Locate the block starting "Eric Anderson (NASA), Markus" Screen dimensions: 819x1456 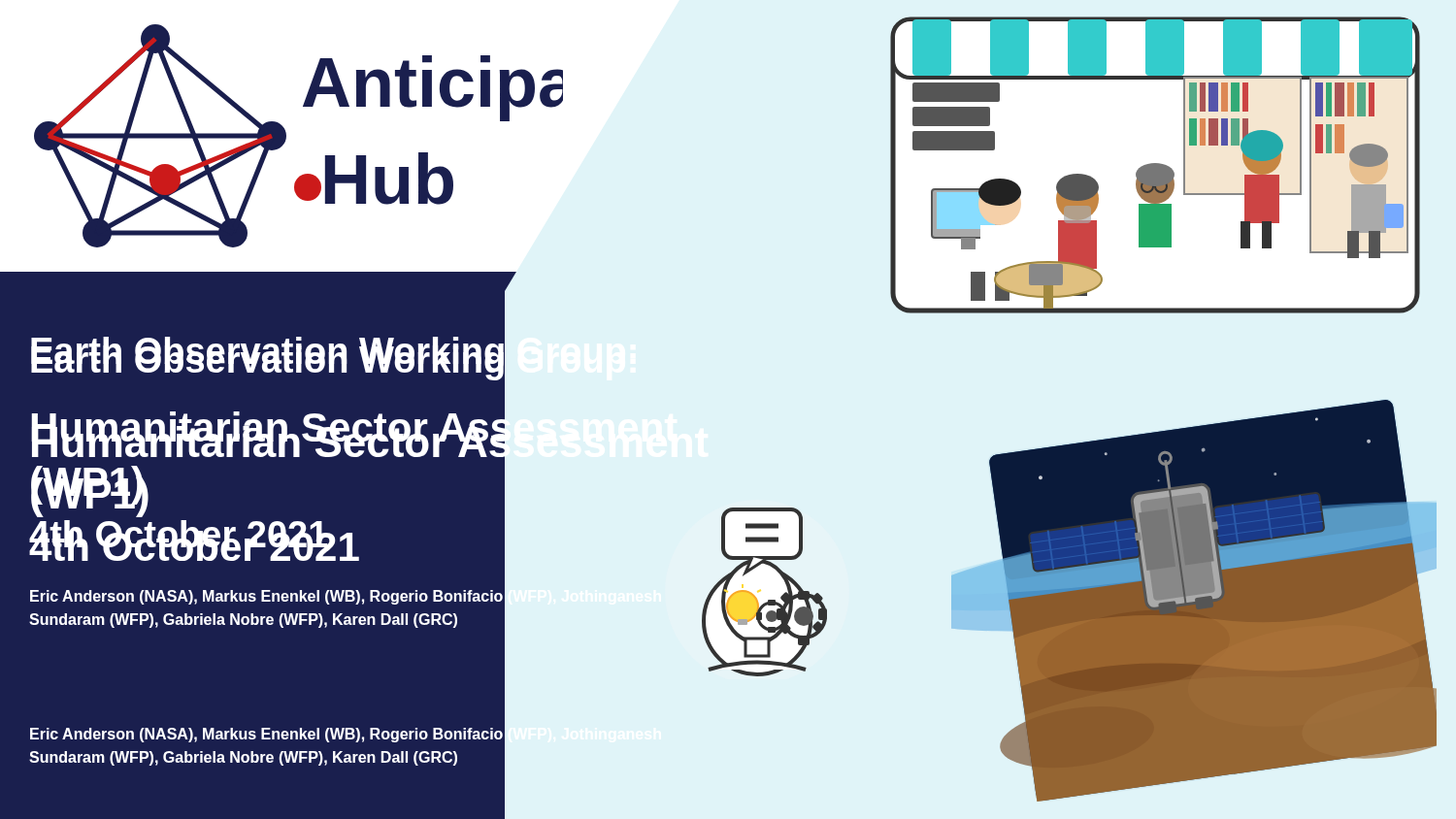click(x=346, y=746)
